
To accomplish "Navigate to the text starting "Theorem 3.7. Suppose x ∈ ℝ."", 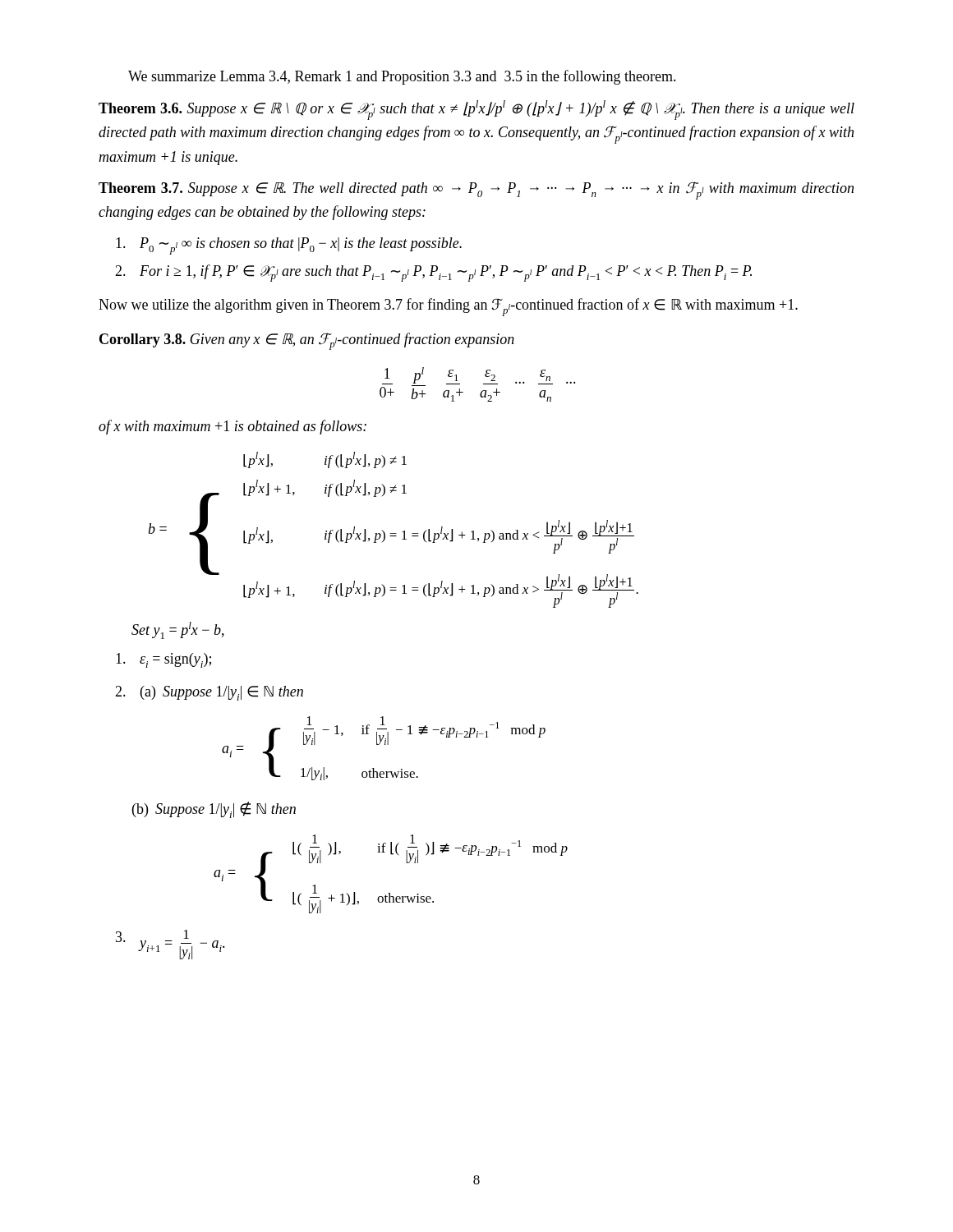I will tap(476, 200).
